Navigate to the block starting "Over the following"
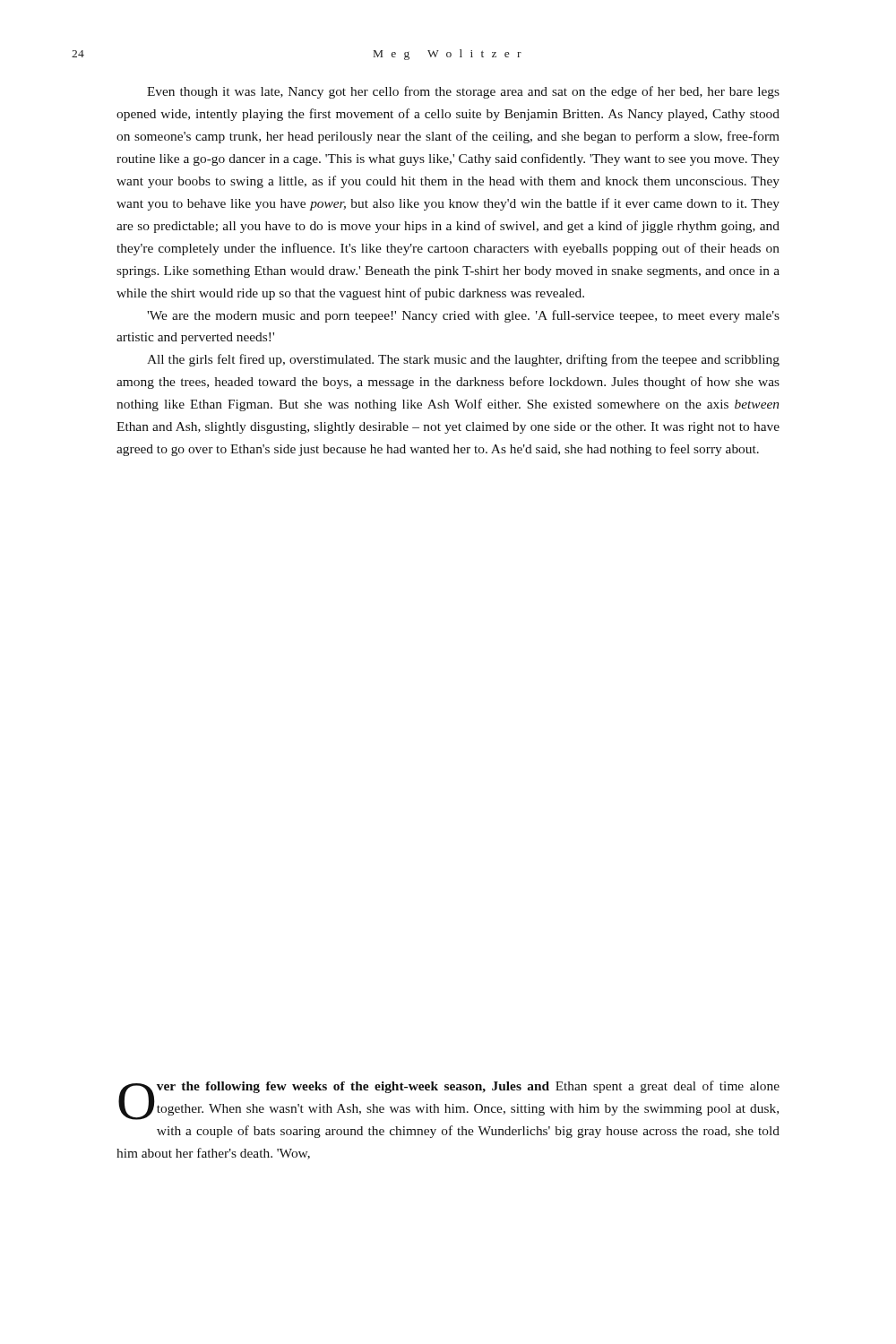Screen dimensions: 1344x896 pyautogui.click(x=448, y=1118)
